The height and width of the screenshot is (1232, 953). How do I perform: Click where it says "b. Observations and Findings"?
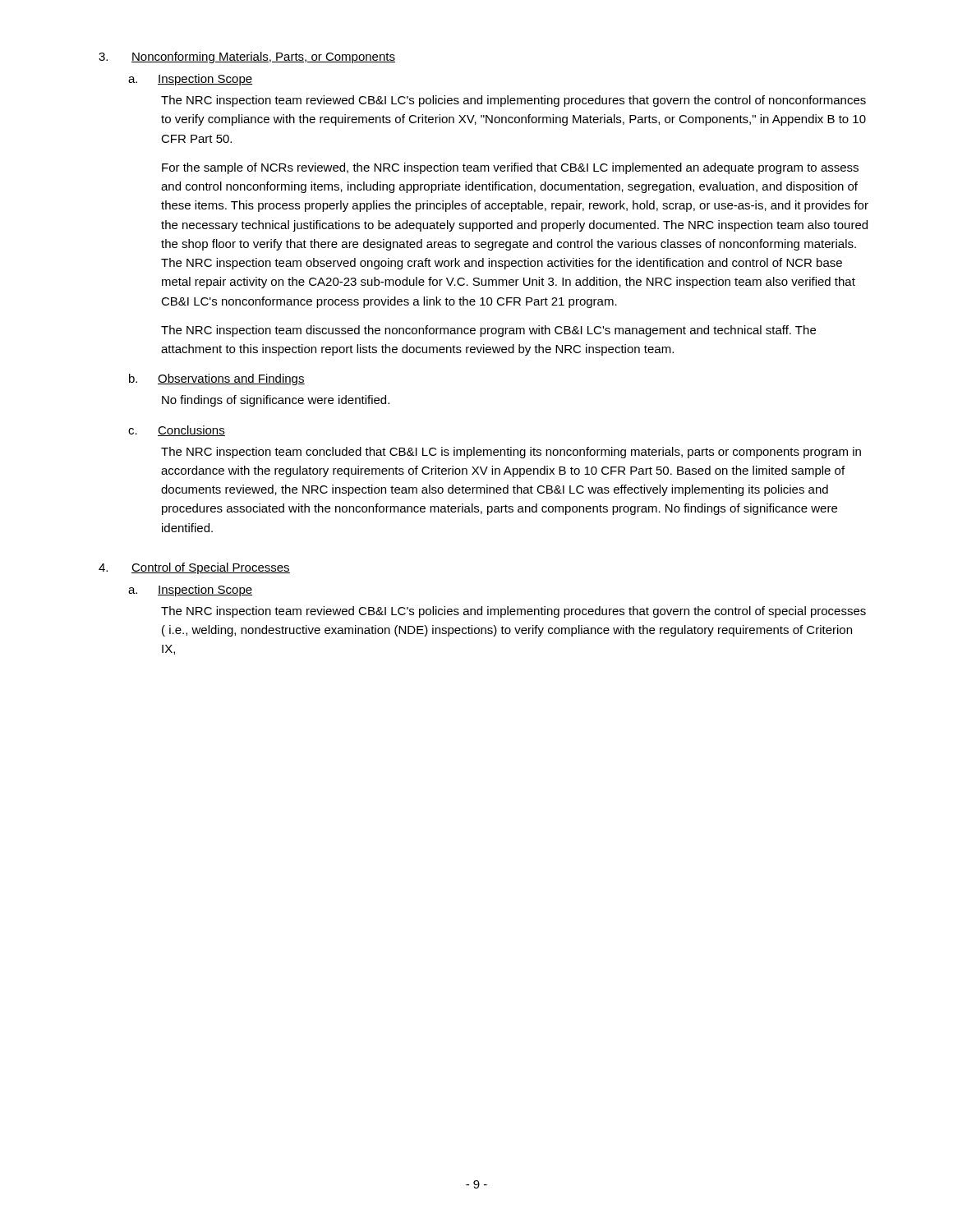click(217, 379)
